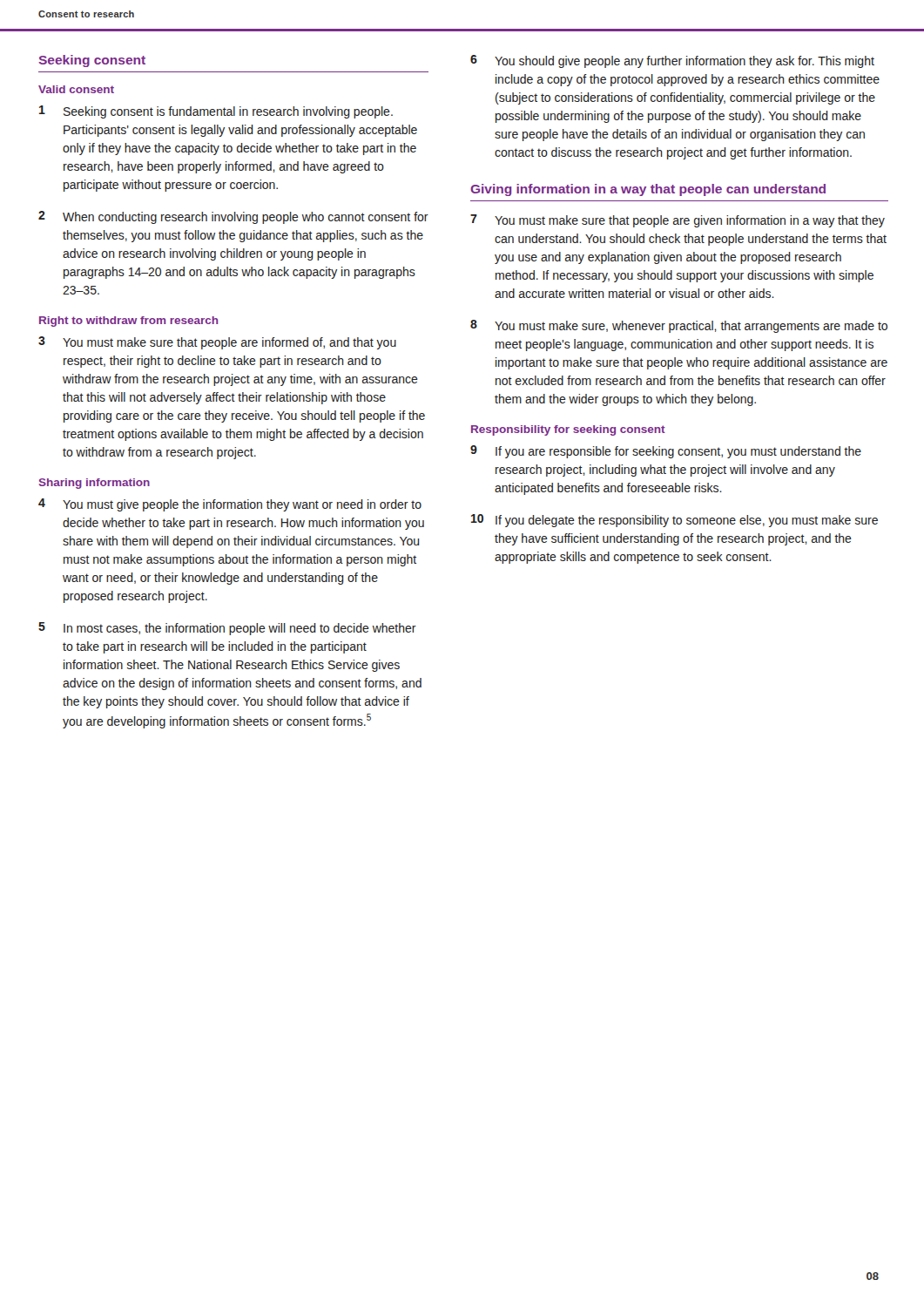
Task: Locate the block of text that opens with "3 You must"
Action: [x=233, y=398]
